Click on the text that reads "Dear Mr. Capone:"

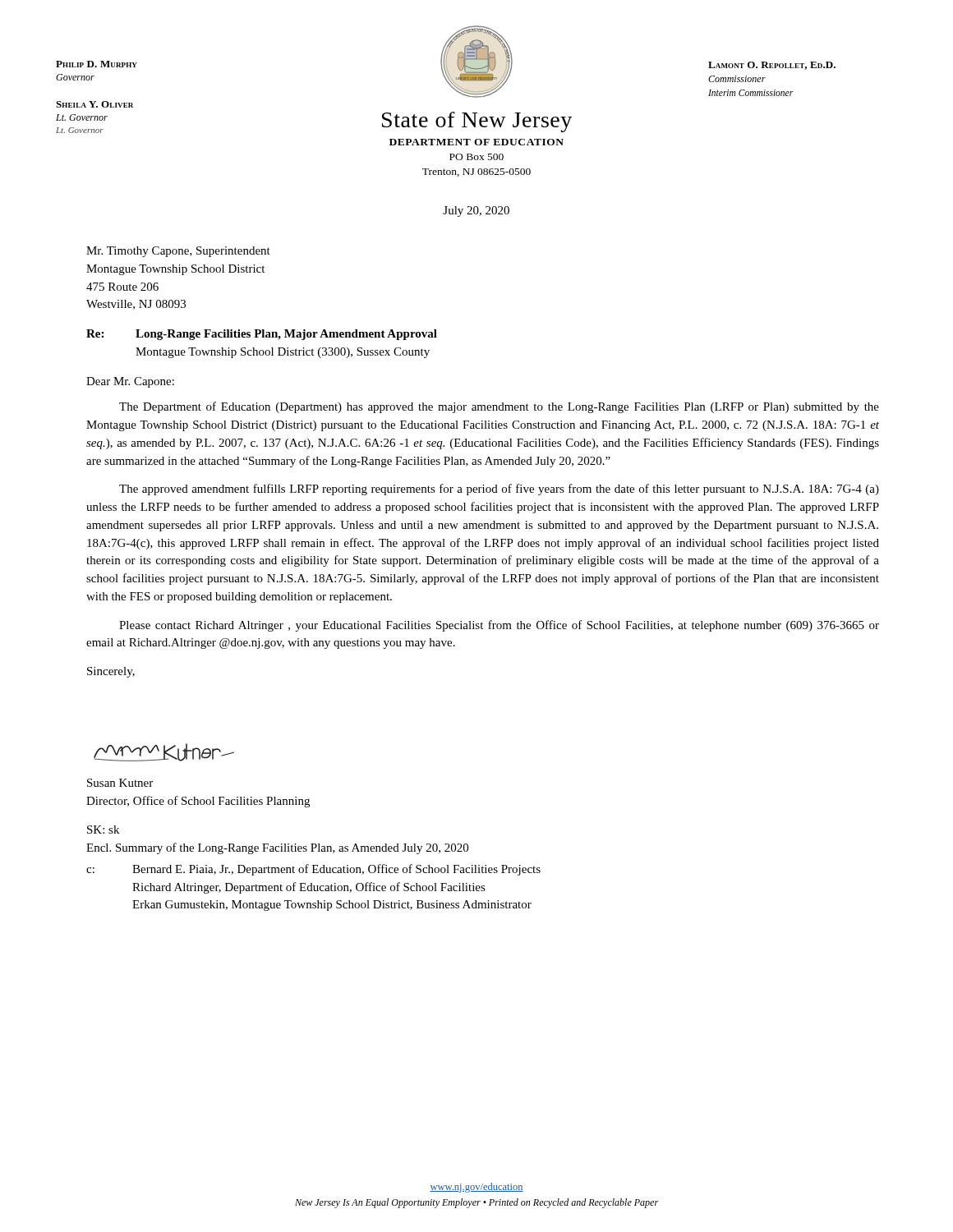[x=131, y=381]
